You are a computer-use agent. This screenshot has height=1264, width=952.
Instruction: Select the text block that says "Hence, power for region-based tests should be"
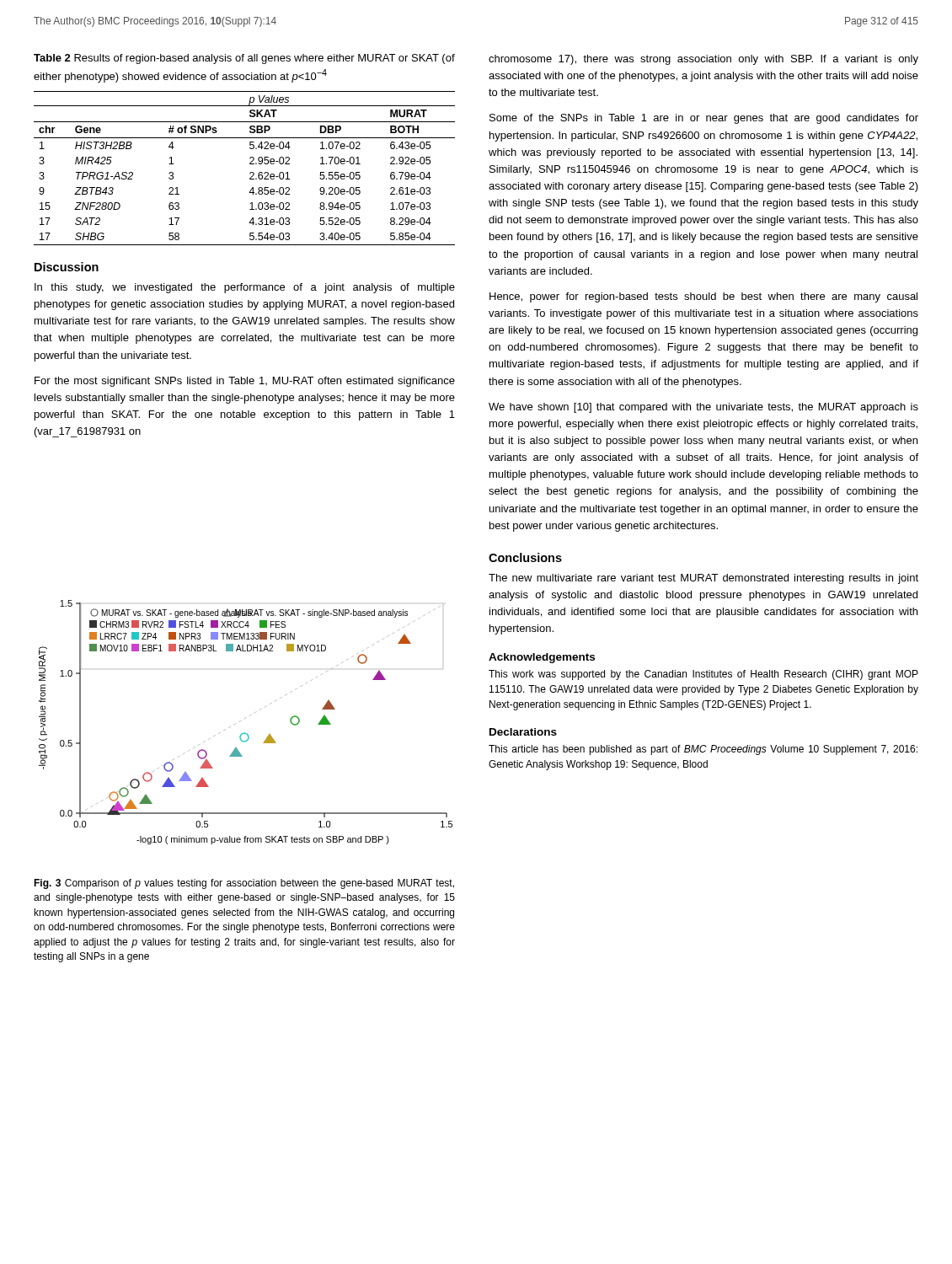[703, 338]
